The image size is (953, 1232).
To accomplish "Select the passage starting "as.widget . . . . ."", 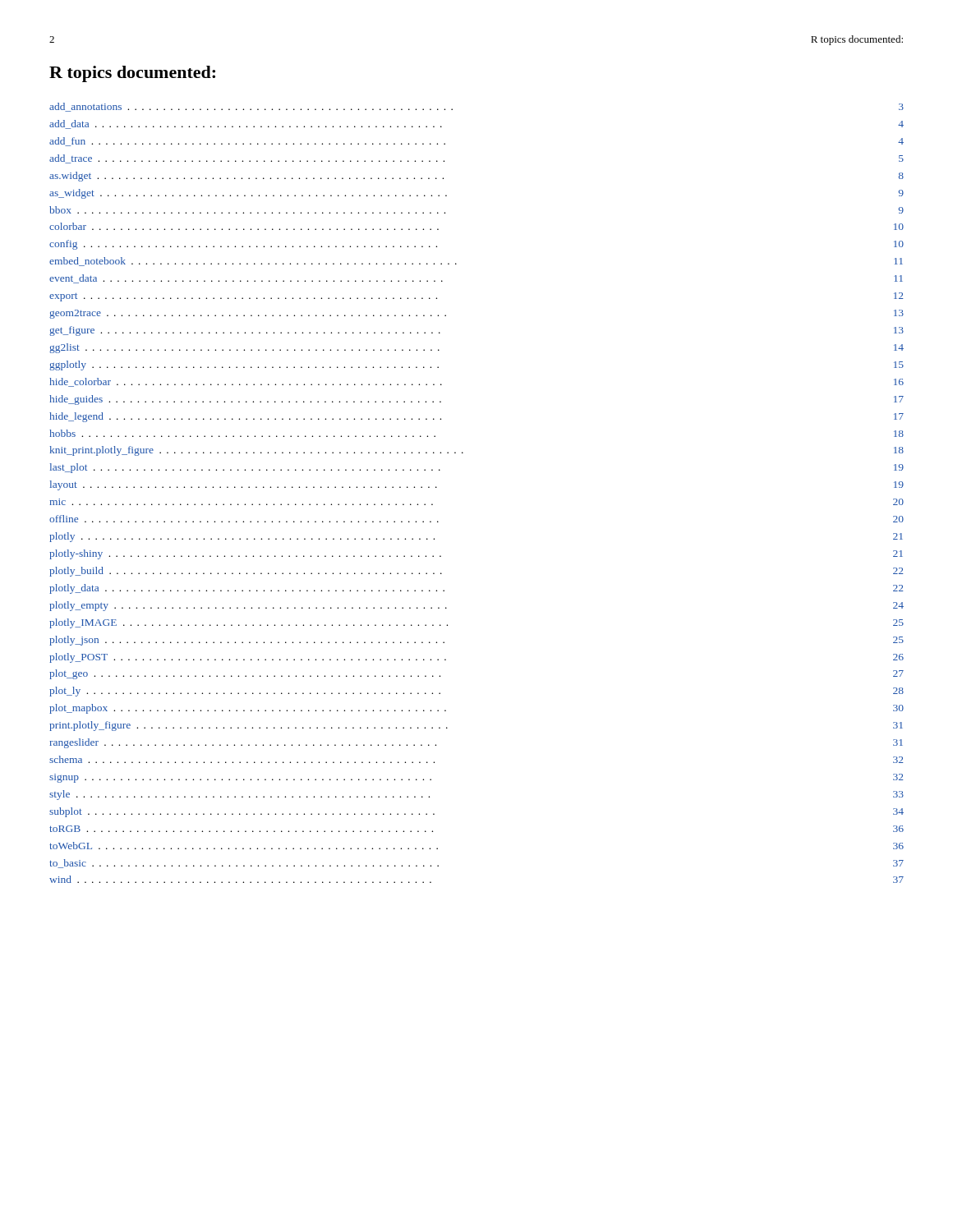I will click(x=70, y=176).
